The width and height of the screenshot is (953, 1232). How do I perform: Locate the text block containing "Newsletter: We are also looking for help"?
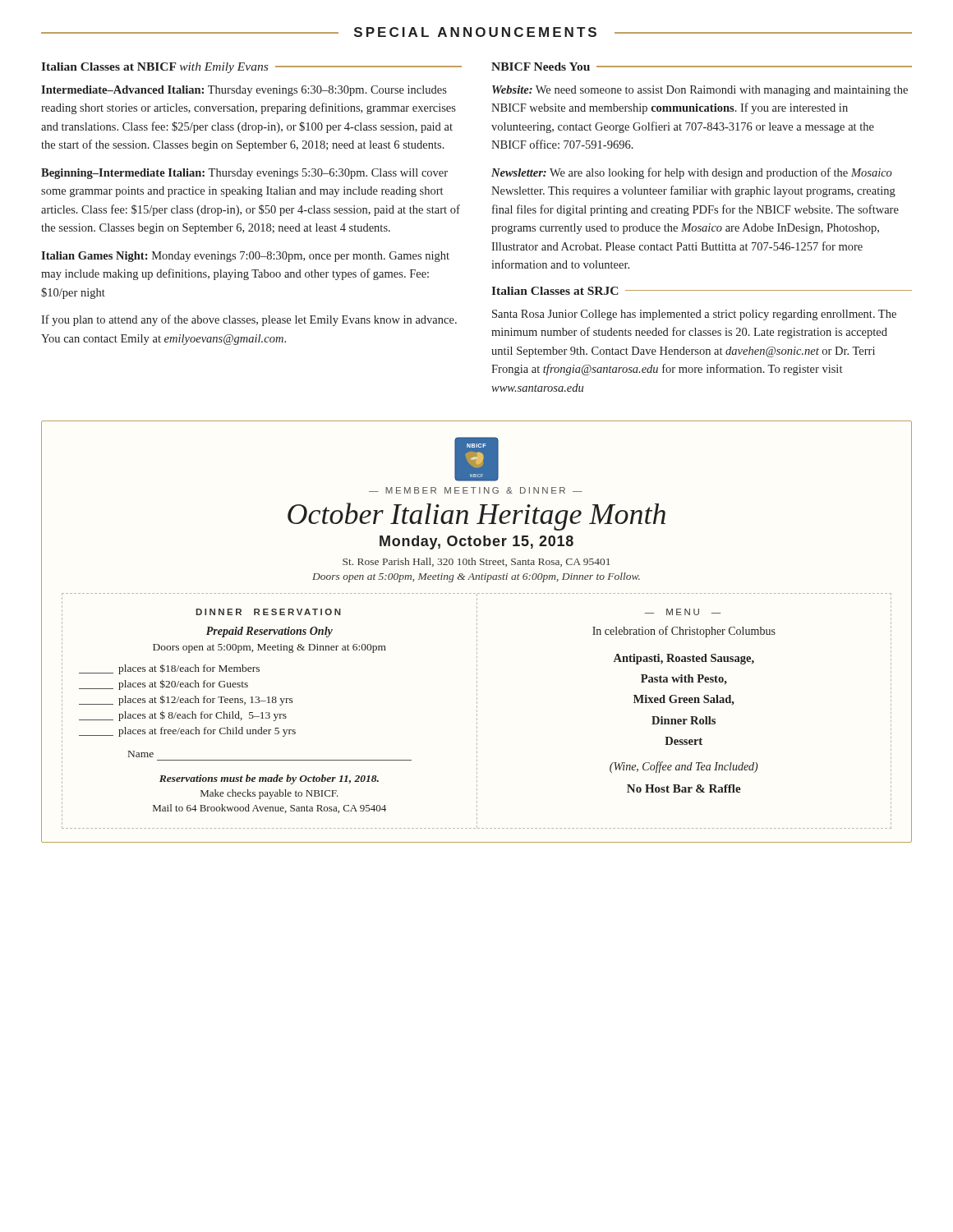[x=695, y=218]
